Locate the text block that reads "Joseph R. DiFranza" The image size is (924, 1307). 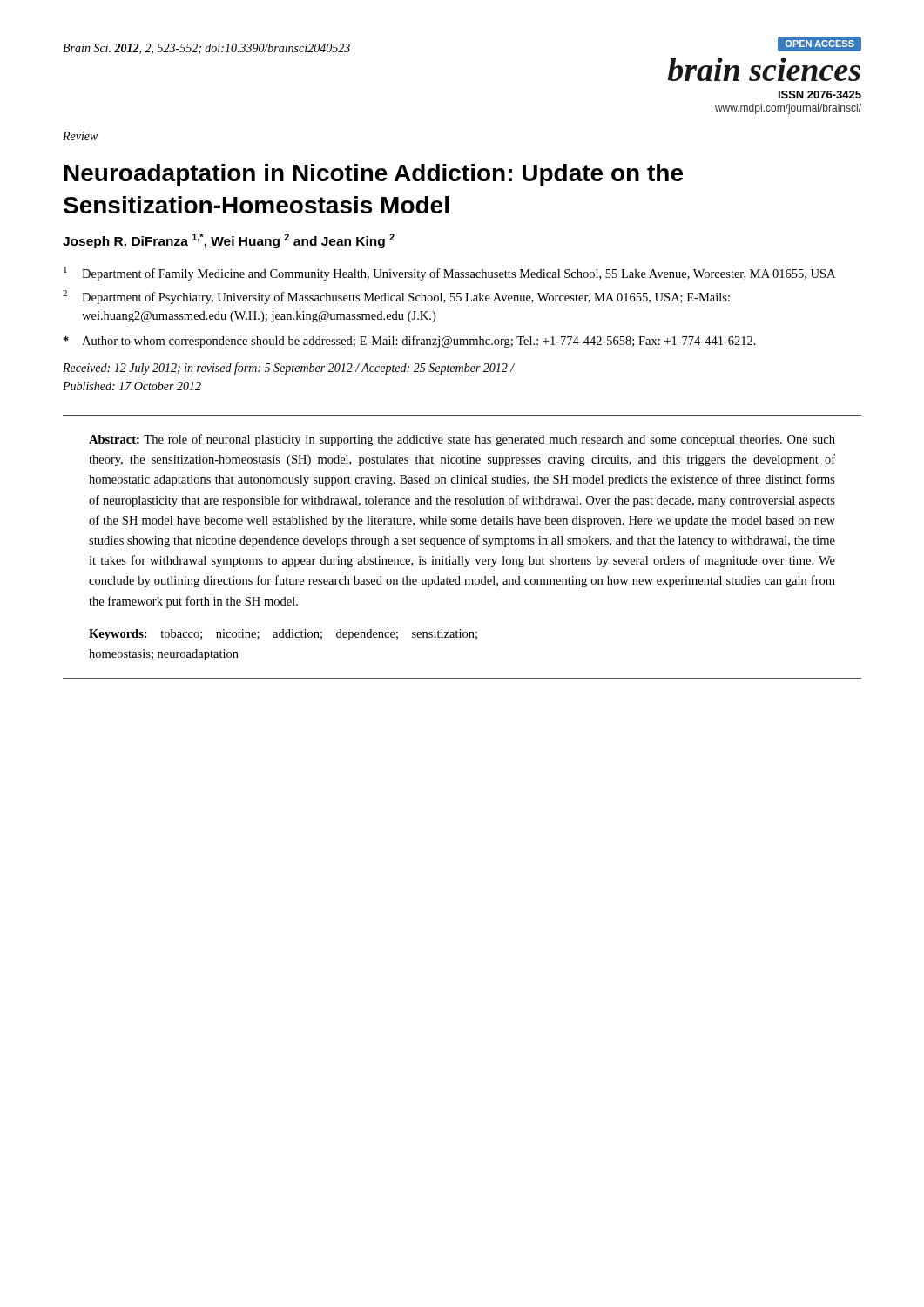tap(229, 241)
